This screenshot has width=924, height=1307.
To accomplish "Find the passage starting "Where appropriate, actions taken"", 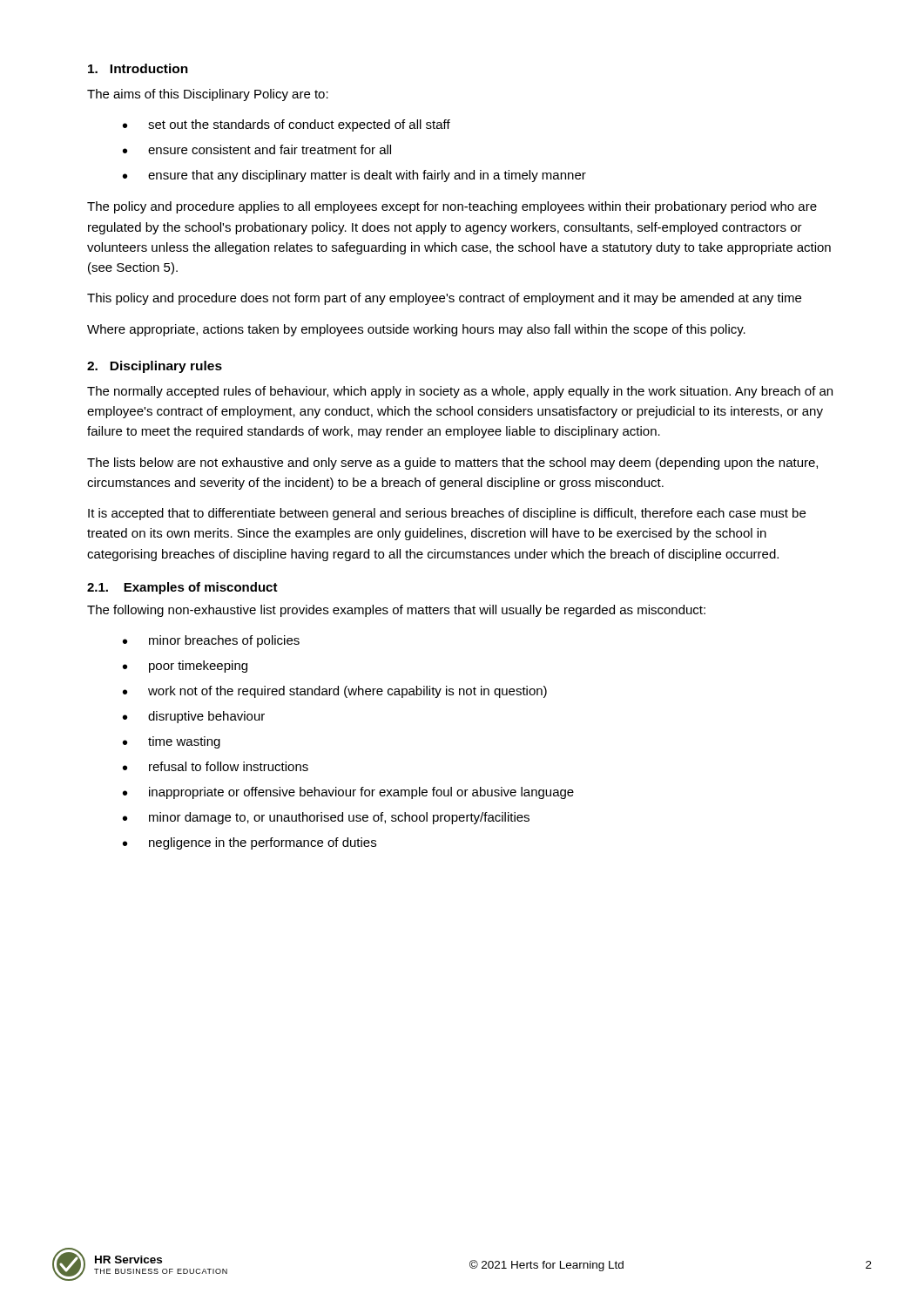I will pyautogui.click(x=417, y=329).
